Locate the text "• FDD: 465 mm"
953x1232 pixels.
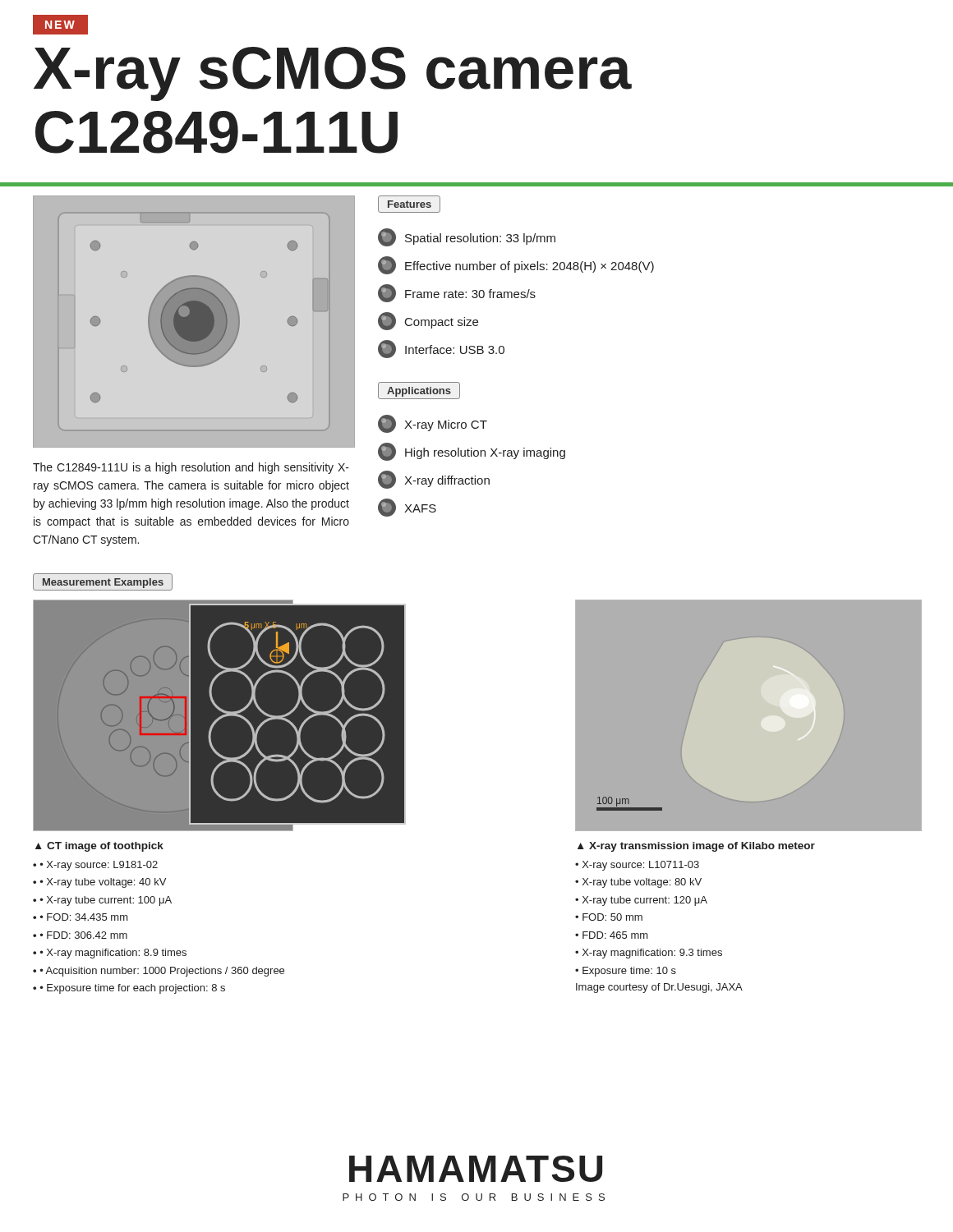[x=612, y=935]
